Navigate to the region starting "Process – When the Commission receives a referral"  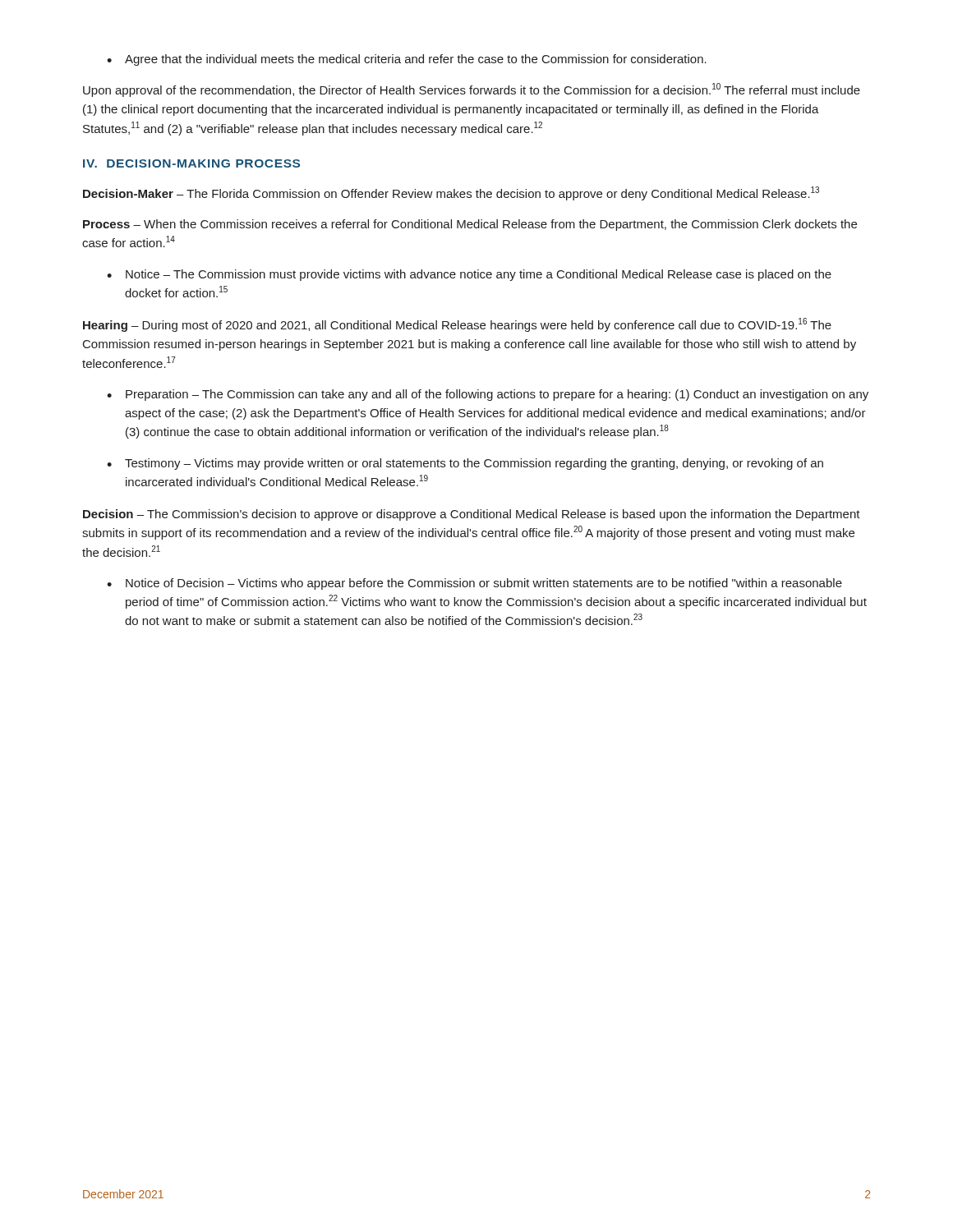(x=476, y=233)
